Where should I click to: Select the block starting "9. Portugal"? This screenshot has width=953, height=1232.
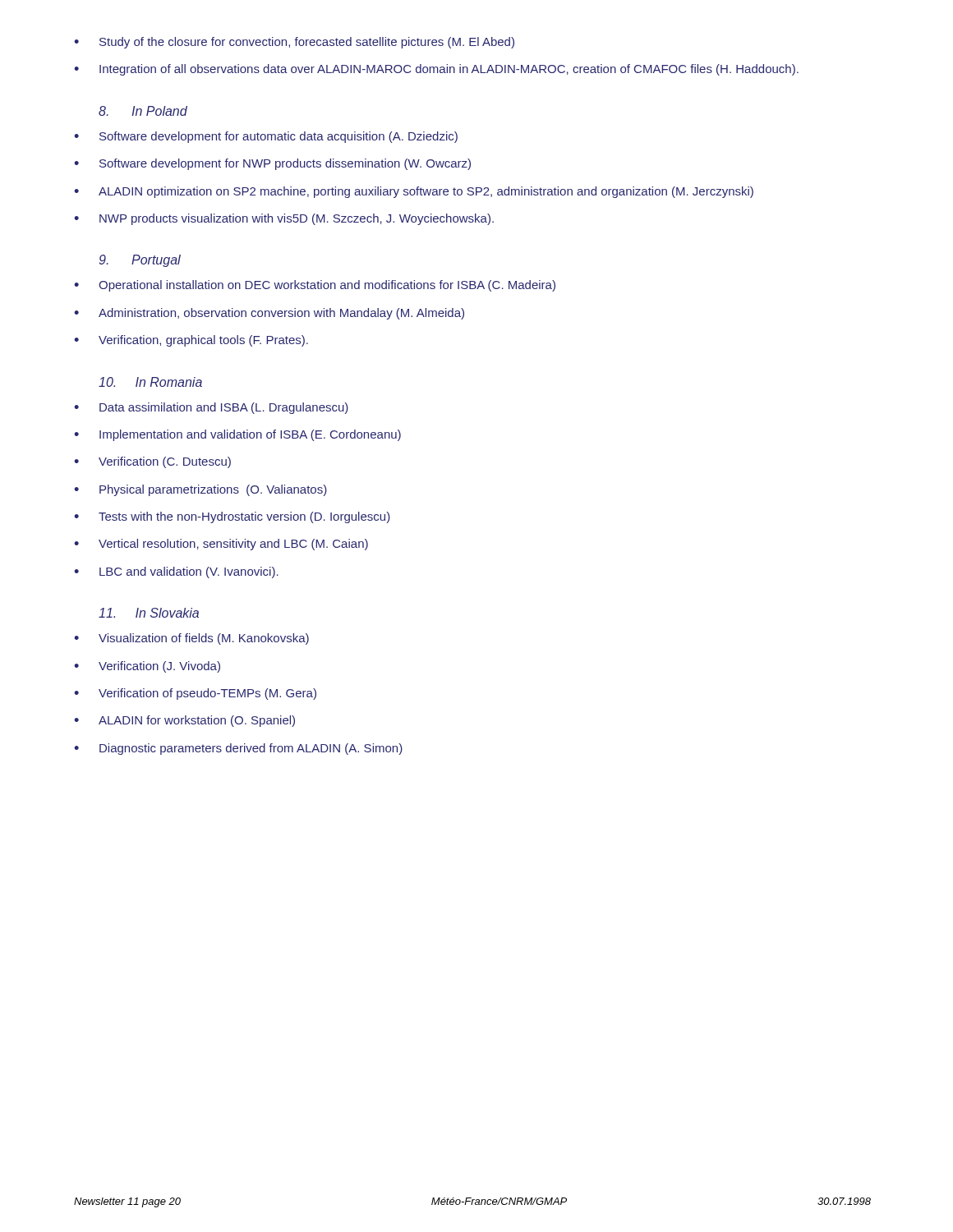(x=139, y=260)
